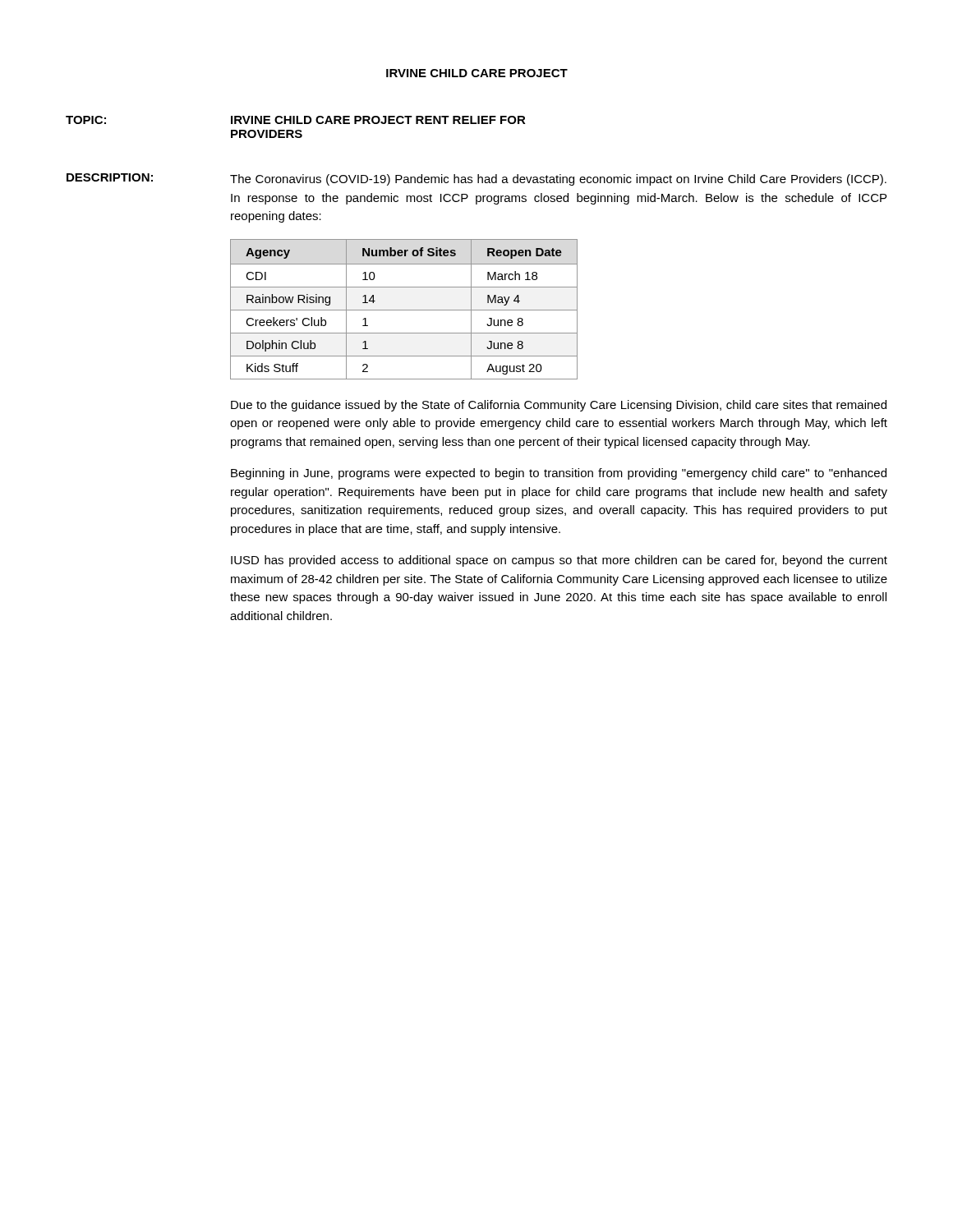This screenshot has height=1232, width=953.
Task: Select the block starting "The Coronavirus (COVID-19) Pandemic has had"
Action: tap(559, 198)
